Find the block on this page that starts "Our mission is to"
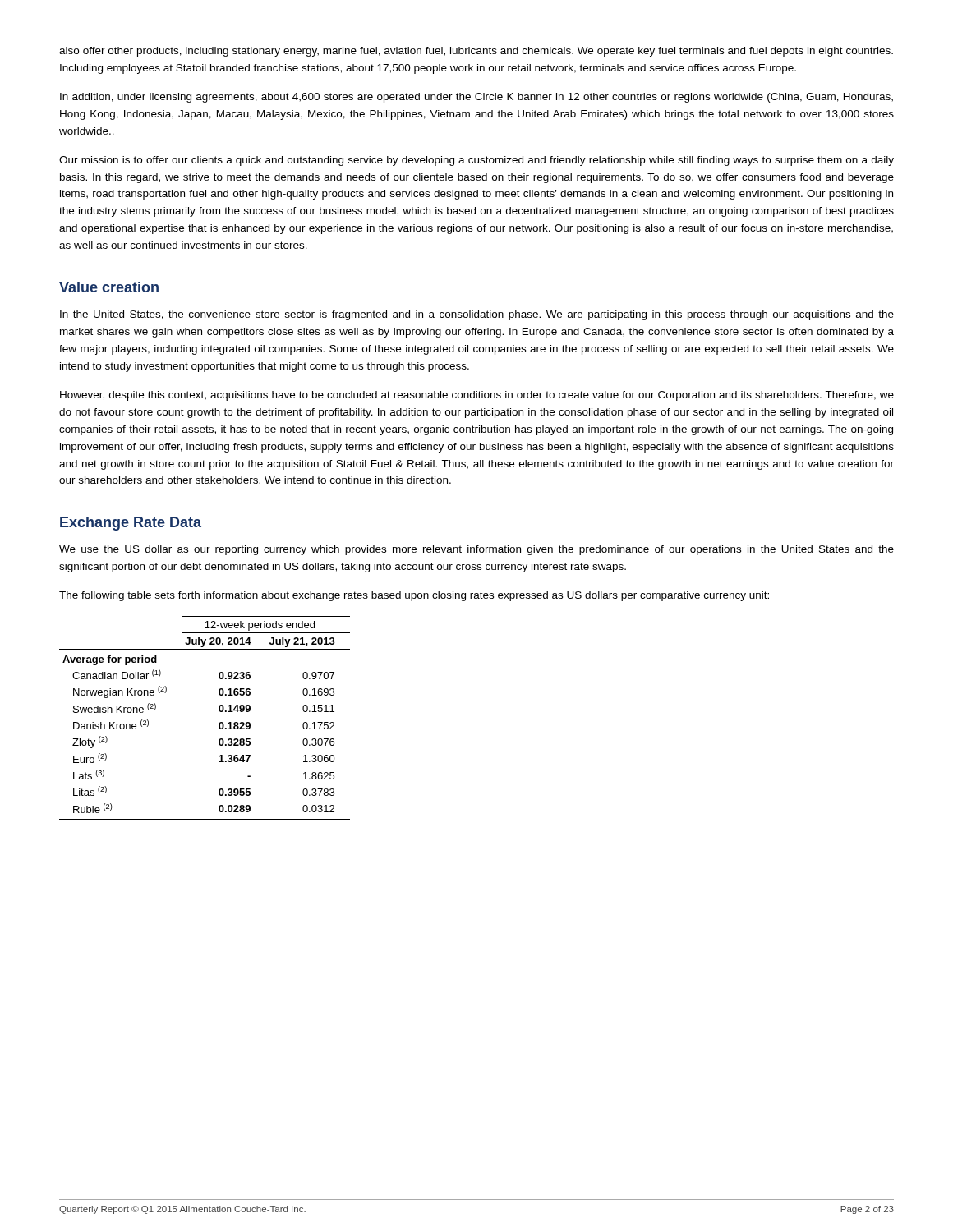The image size is (953, 1232). tap(476, 202)
